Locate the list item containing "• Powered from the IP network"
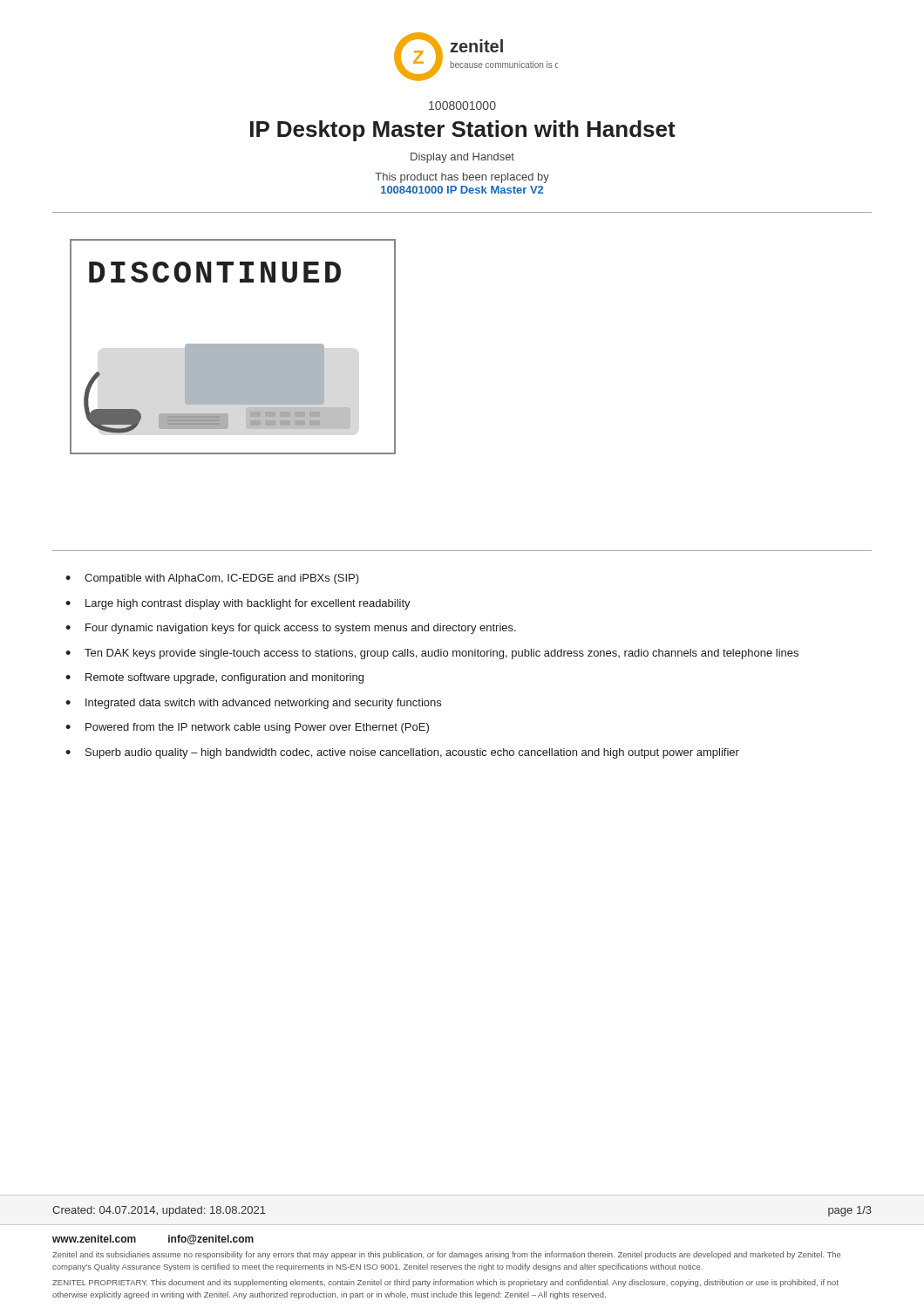The image size is (924, 1308). tap(247, 727)
